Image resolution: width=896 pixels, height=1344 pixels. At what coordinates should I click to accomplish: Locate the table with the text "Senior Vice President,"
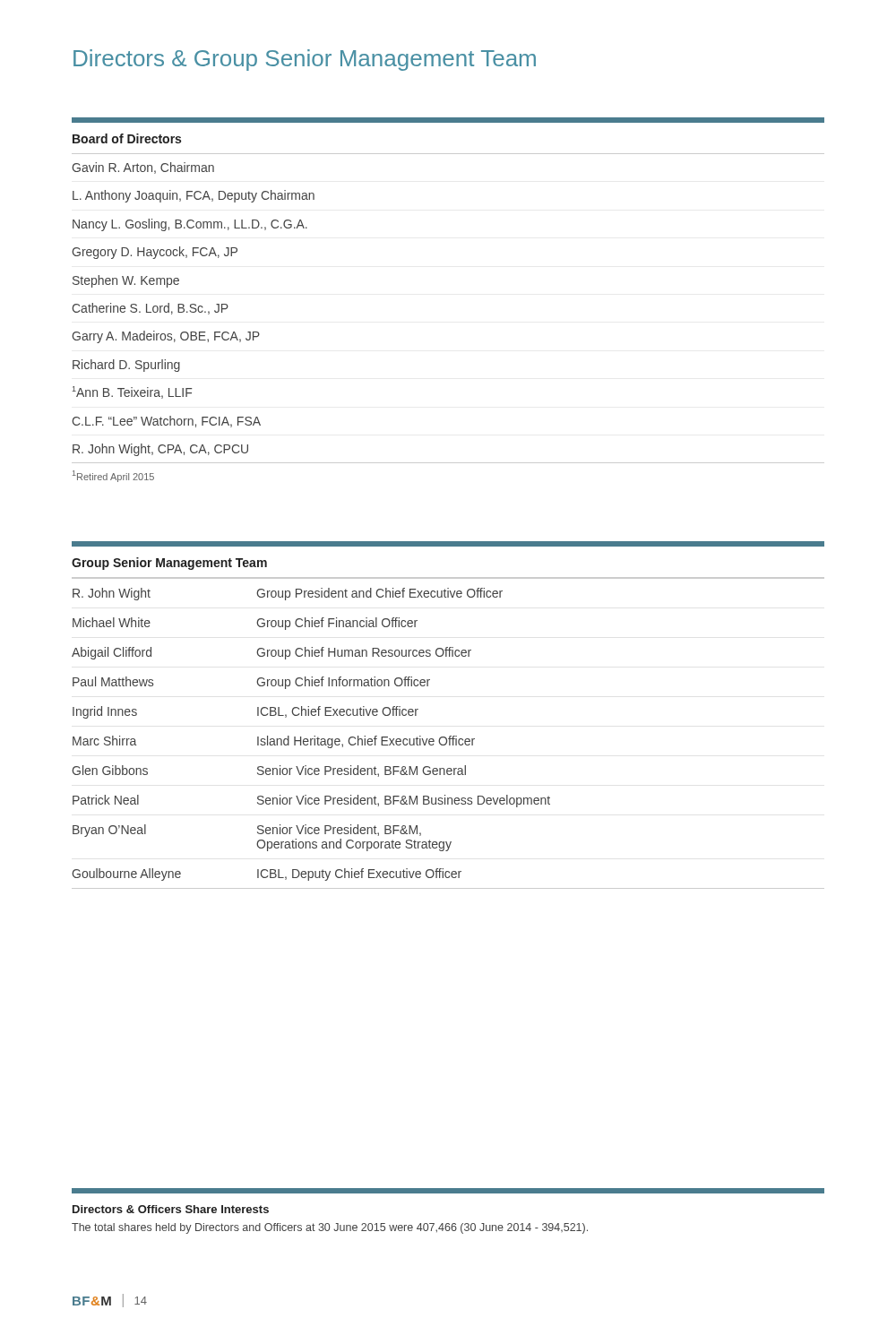click(x=448, y=733)
